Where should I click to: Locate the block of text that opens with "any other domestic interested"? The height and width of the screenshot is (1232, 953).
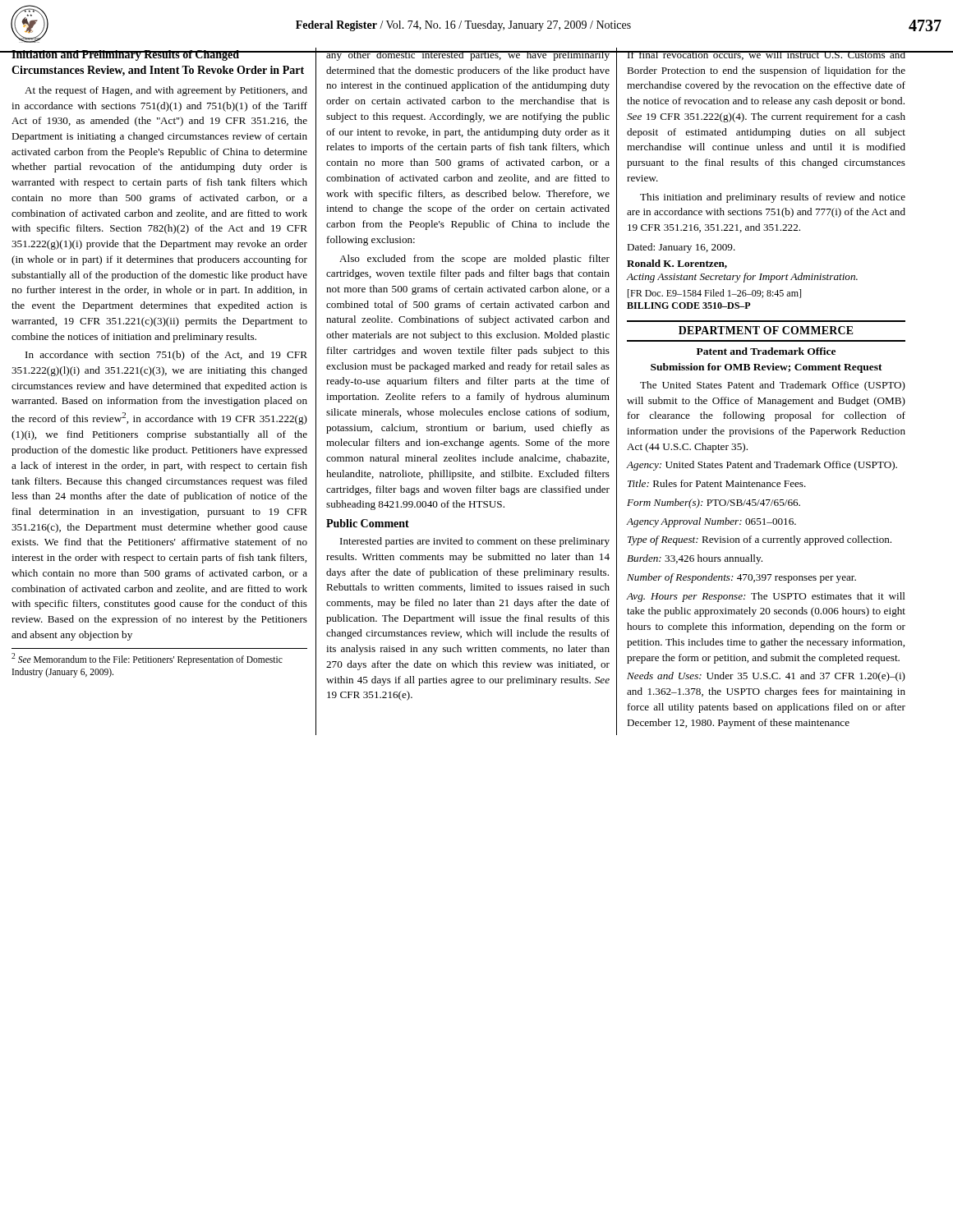[x=468, y=280]
